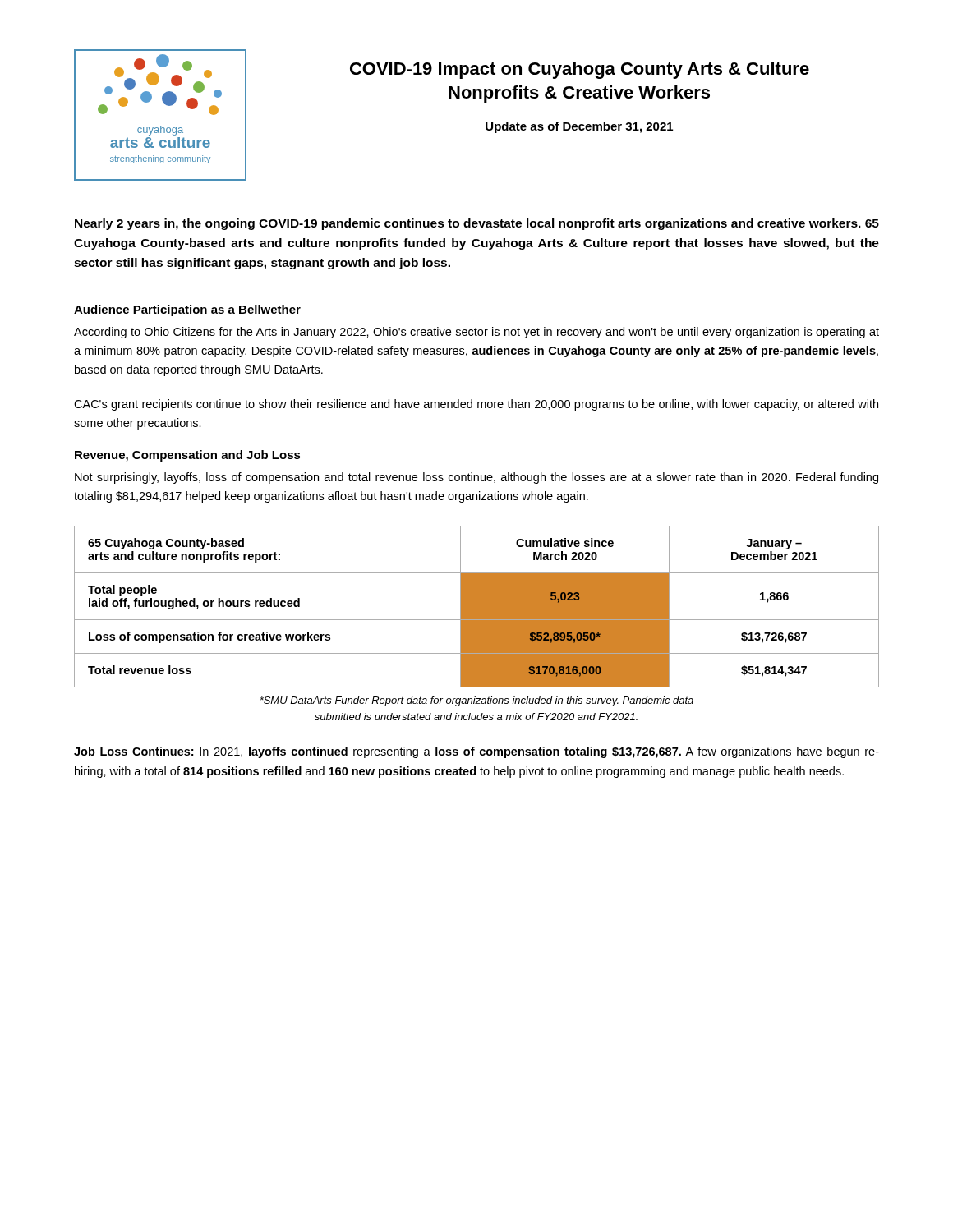The image size is (953, 1232).
Task: Locate the caption that says "SMU DataArts Funder"
Action: [476, 709]
